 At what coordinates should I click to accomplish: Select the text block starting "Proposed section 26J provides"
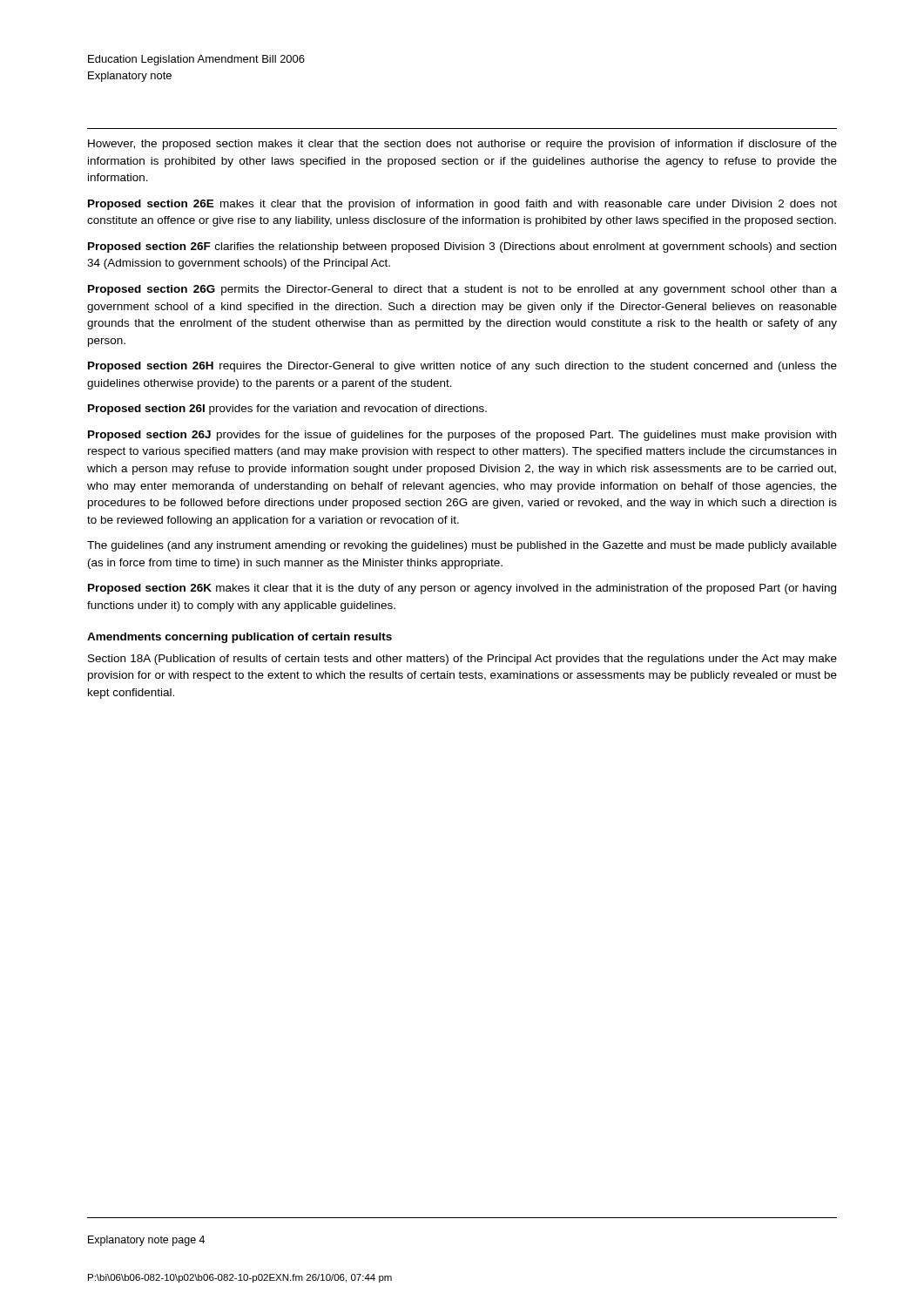462,477
